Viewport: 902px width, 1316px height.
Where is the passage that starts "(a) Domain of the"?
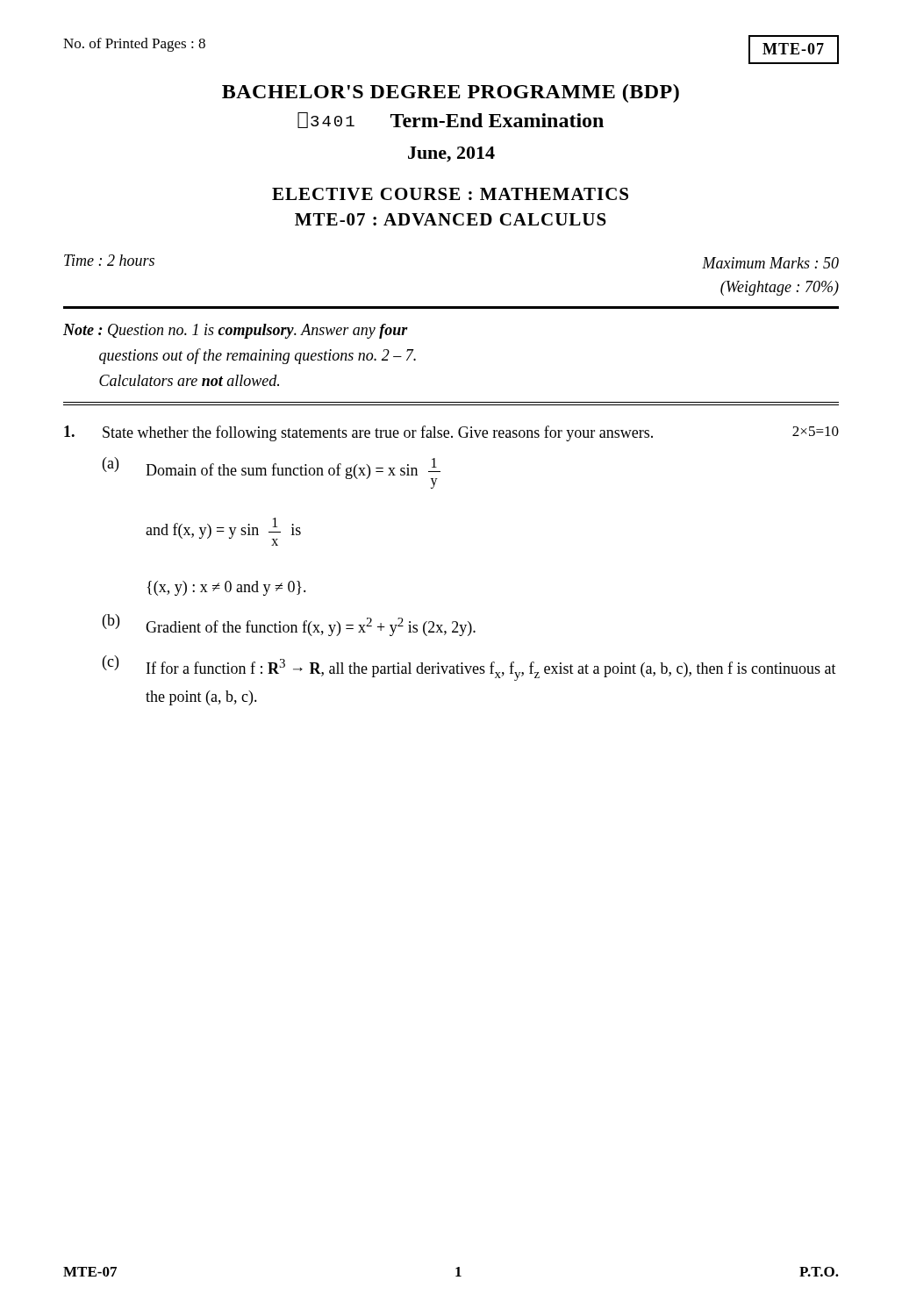pos(272,473)
